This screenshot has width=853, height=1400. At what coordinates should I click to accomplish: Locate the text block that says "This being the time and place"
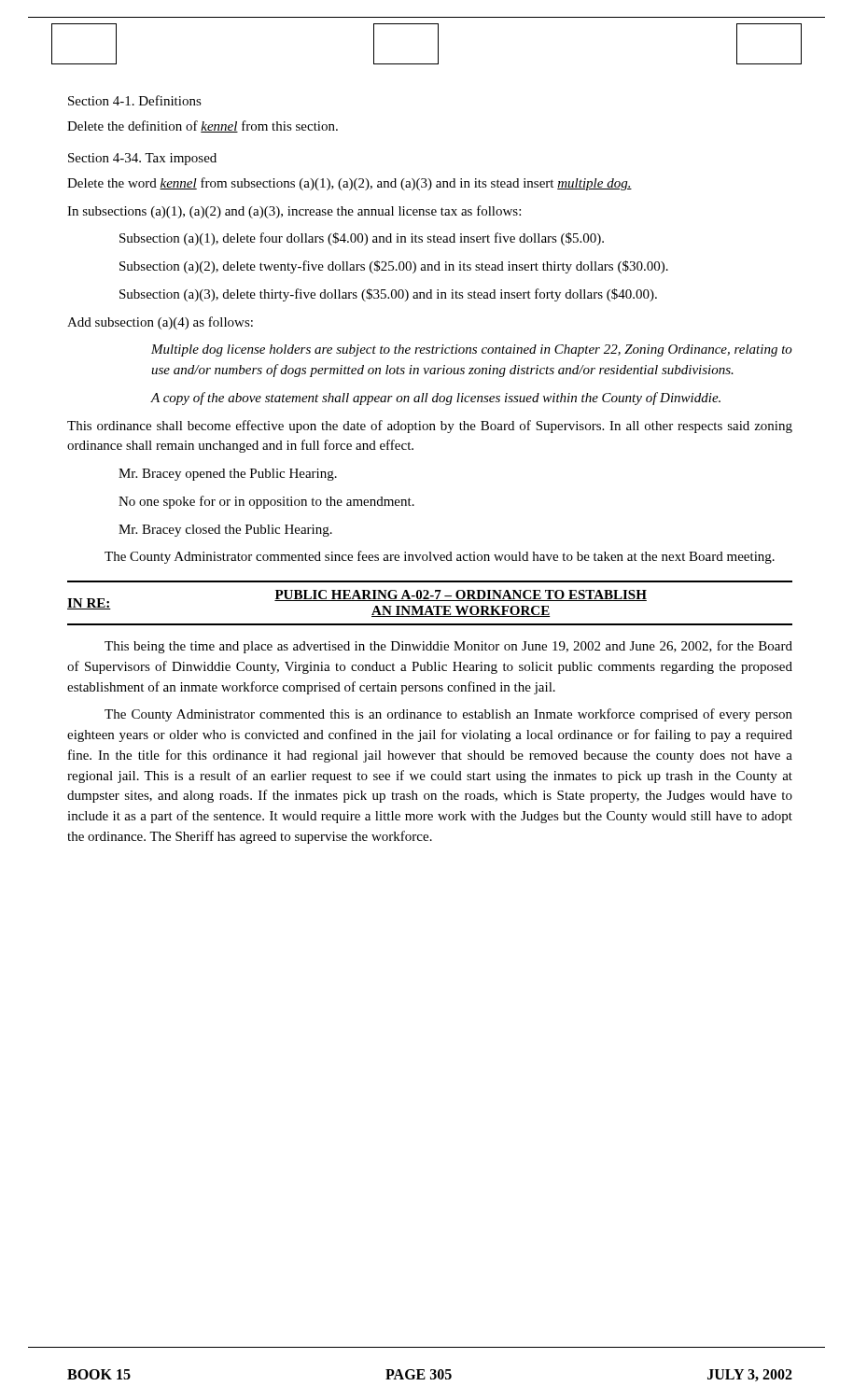point(430,666)
